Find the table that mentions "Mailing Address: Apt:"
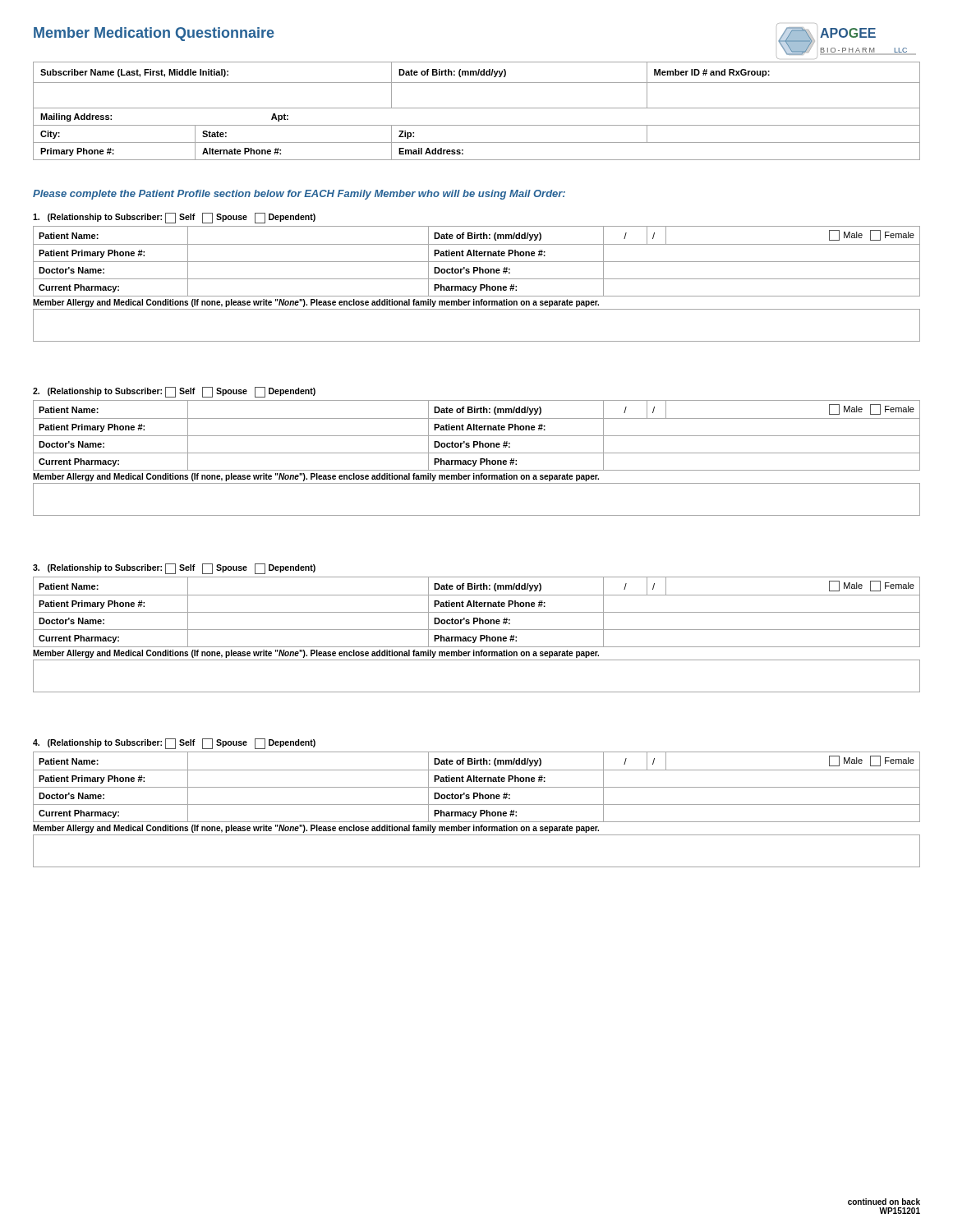This screenshot has width=953, height=1232. click(x=476, y=111)
